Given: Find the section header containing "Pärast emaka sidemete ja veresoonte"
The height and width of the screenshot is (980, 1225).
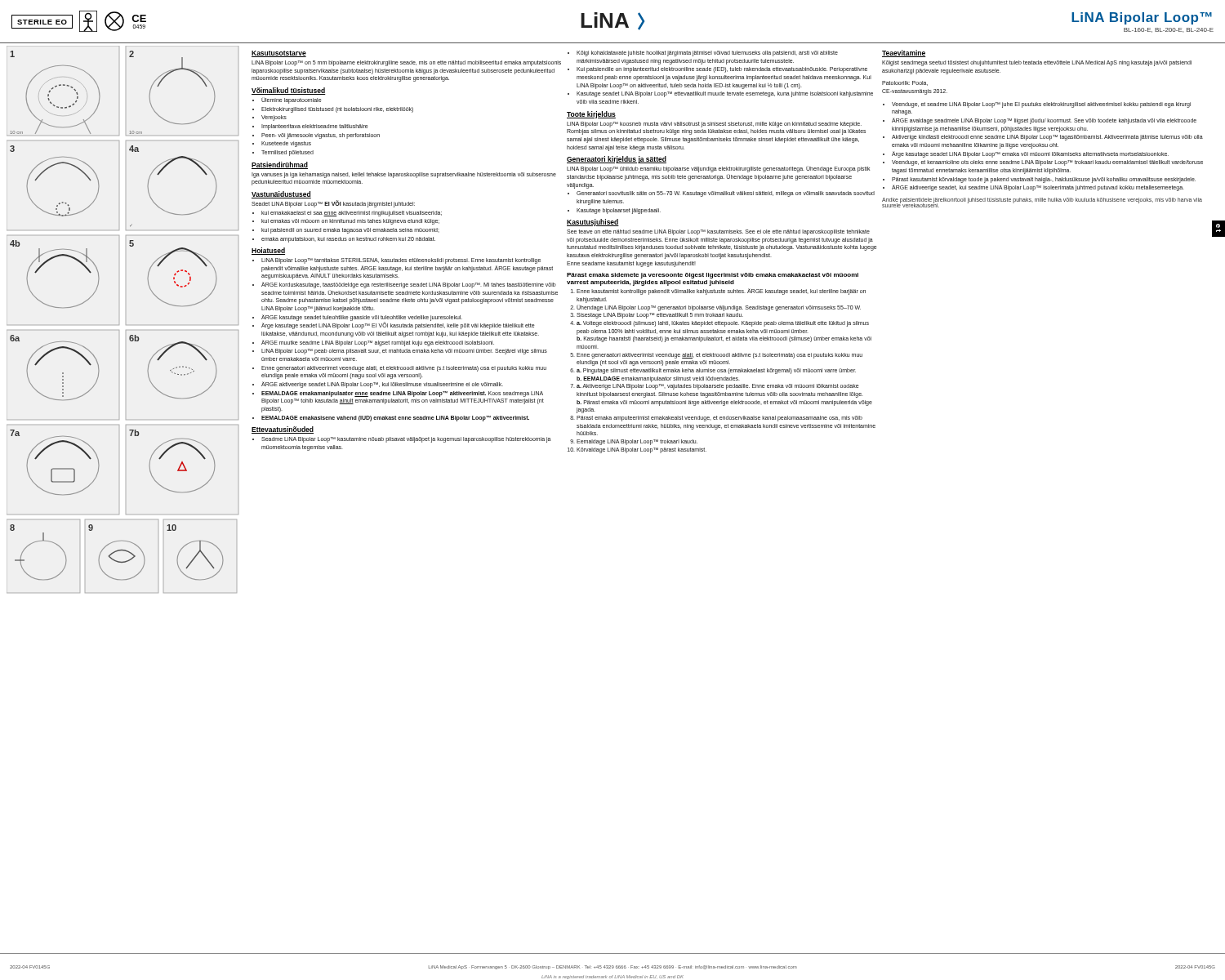Looking at the screenshot, I should (x=713, y=279).
